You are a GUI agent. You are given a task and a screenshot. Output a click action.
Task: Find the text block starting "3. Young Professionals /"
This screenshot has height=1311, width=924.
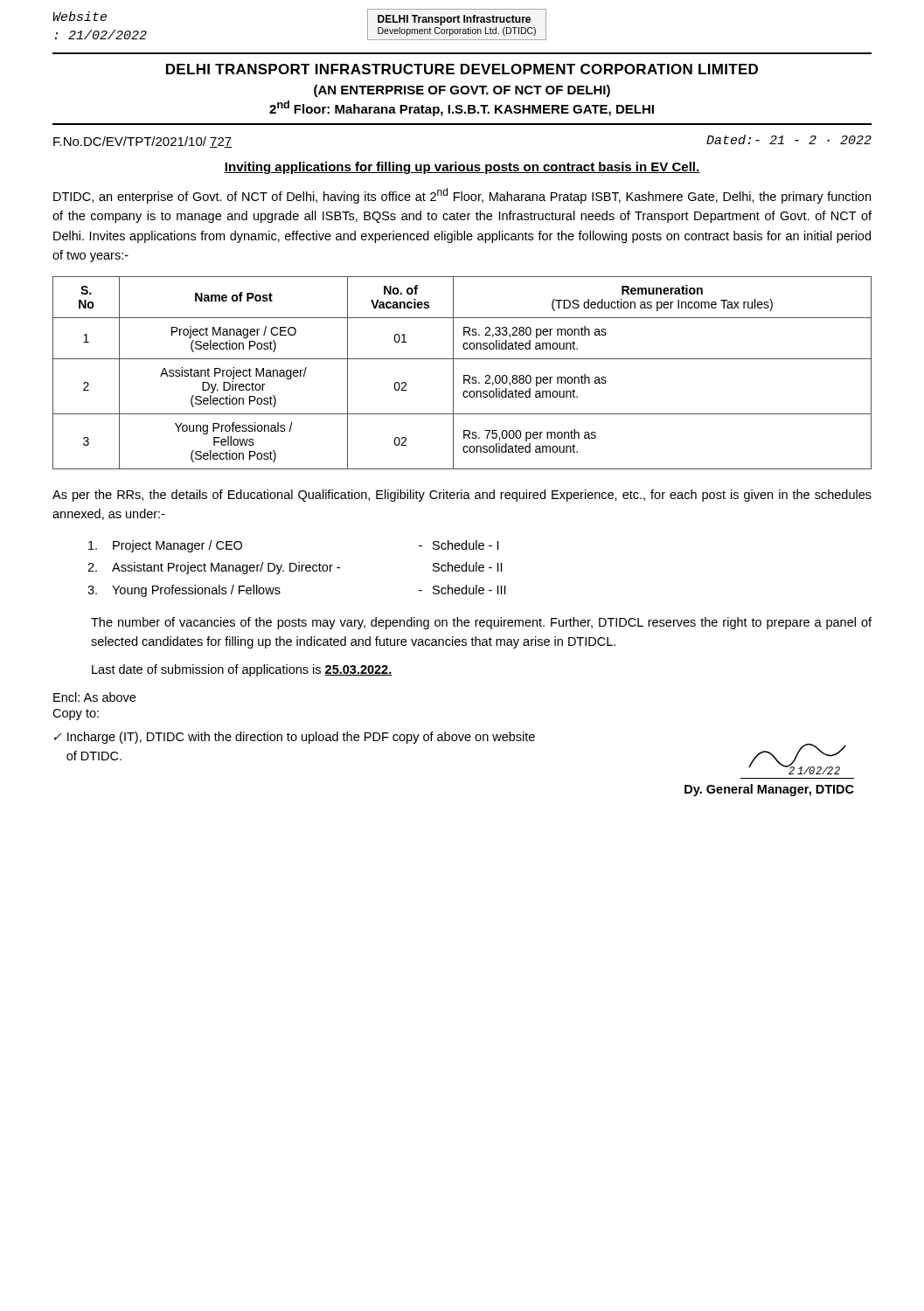coord(195,590)
